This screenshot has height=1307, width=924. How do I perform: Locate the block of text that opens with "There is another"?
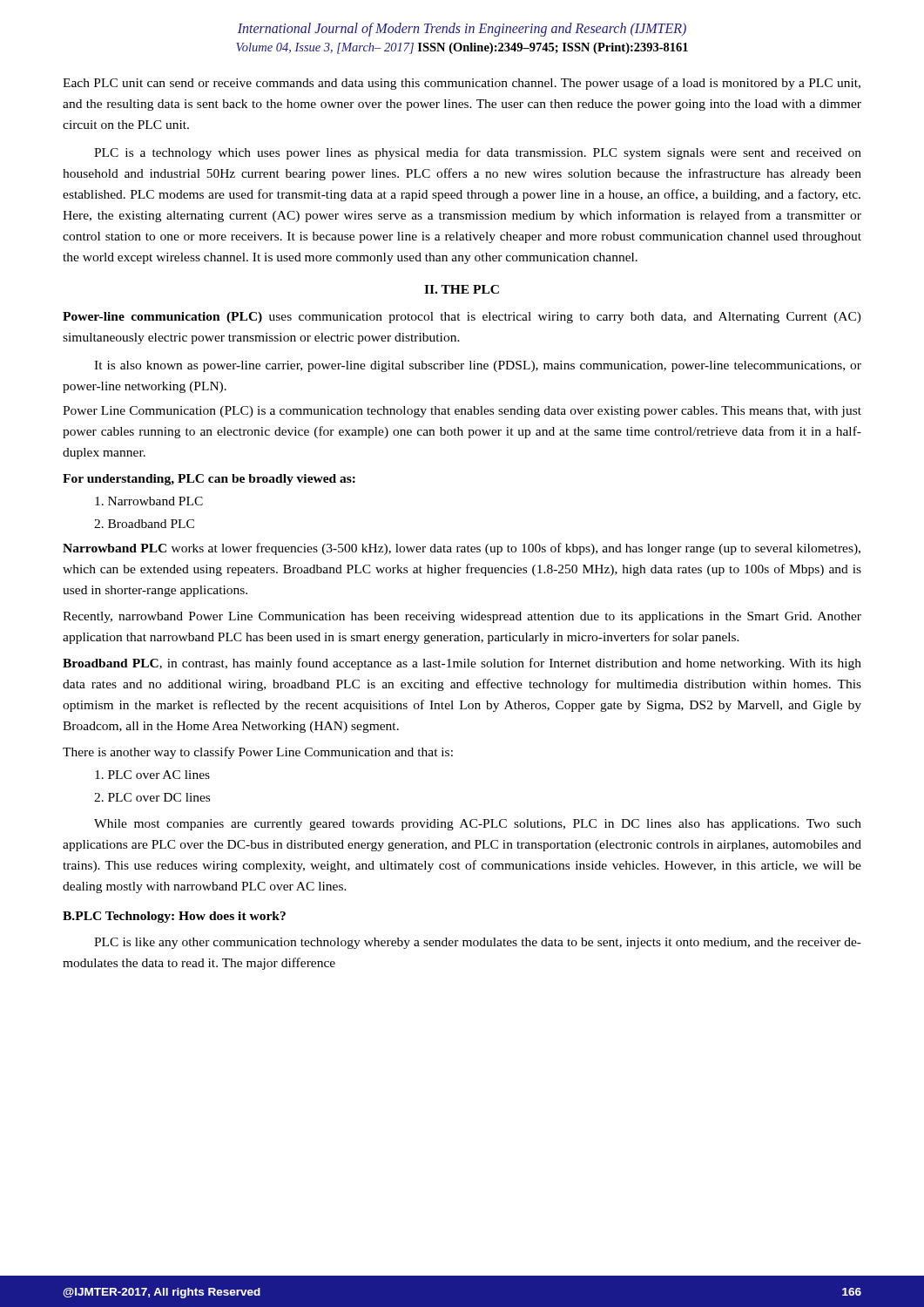pos(462,752)
